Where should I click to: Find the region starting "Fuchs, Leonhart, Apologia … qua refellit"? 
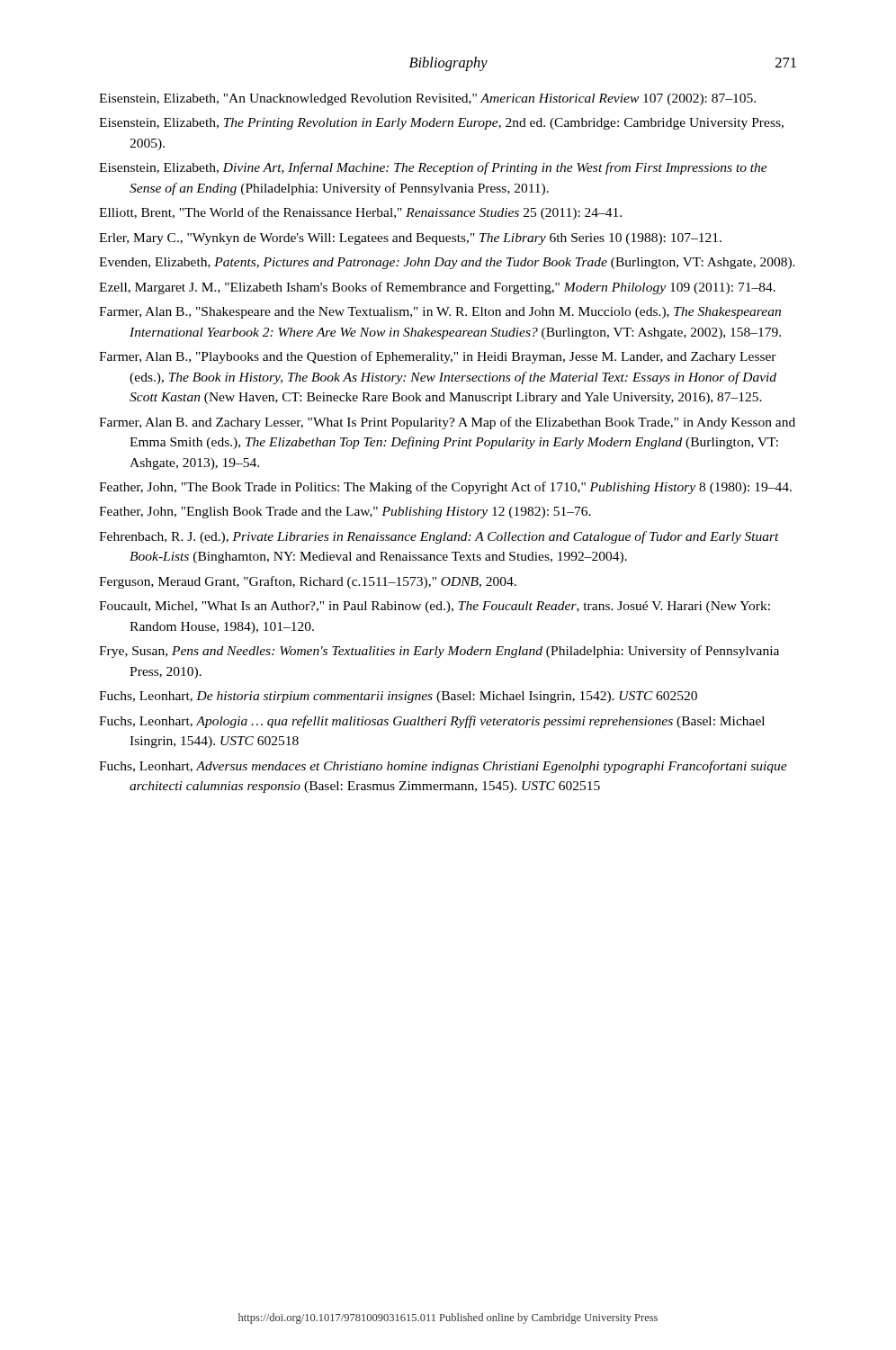(x=432, y=730)
